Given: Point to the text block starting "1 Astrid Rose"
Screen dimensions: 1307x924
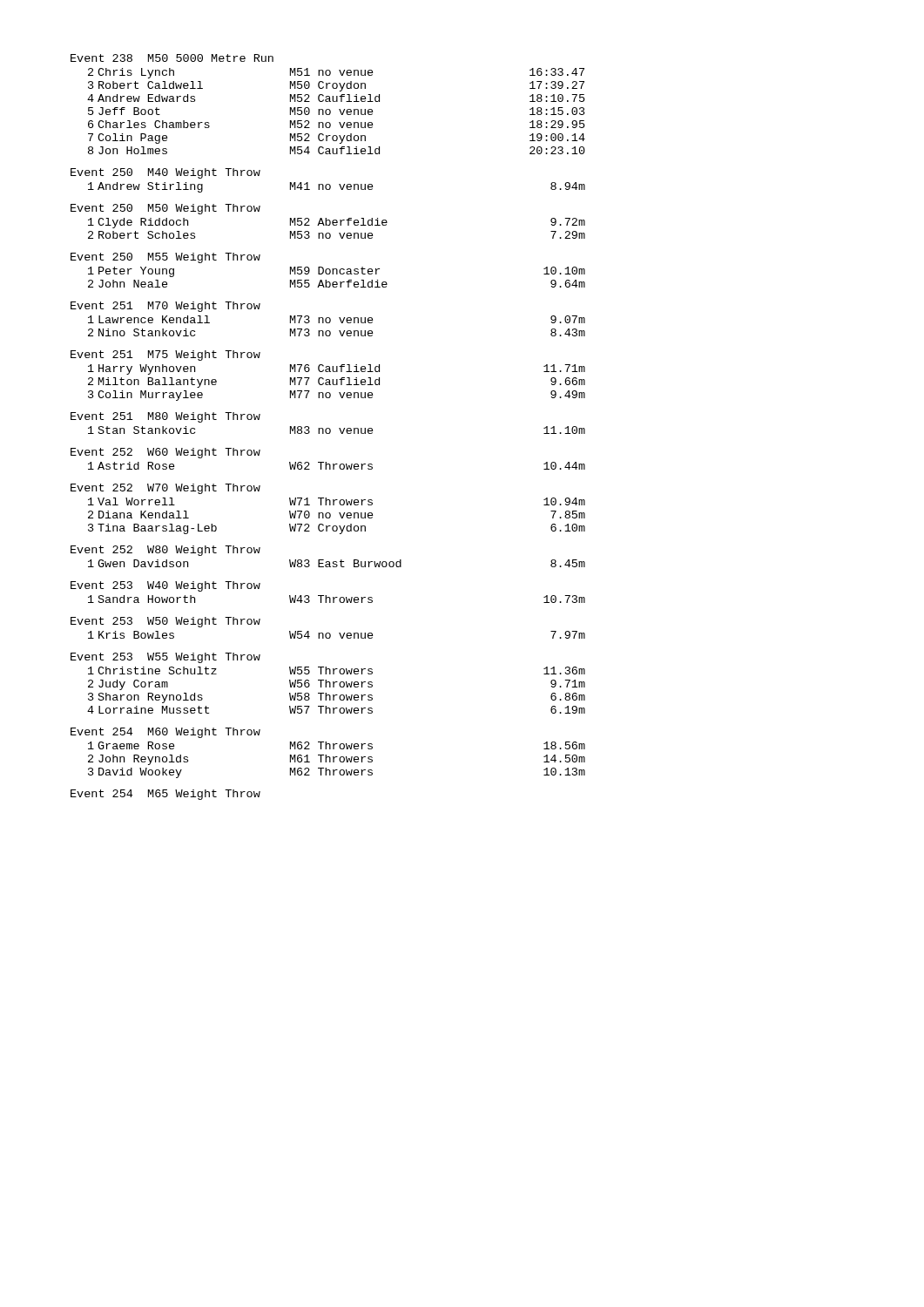Looking at the screenshot, I should coord(327,467).
